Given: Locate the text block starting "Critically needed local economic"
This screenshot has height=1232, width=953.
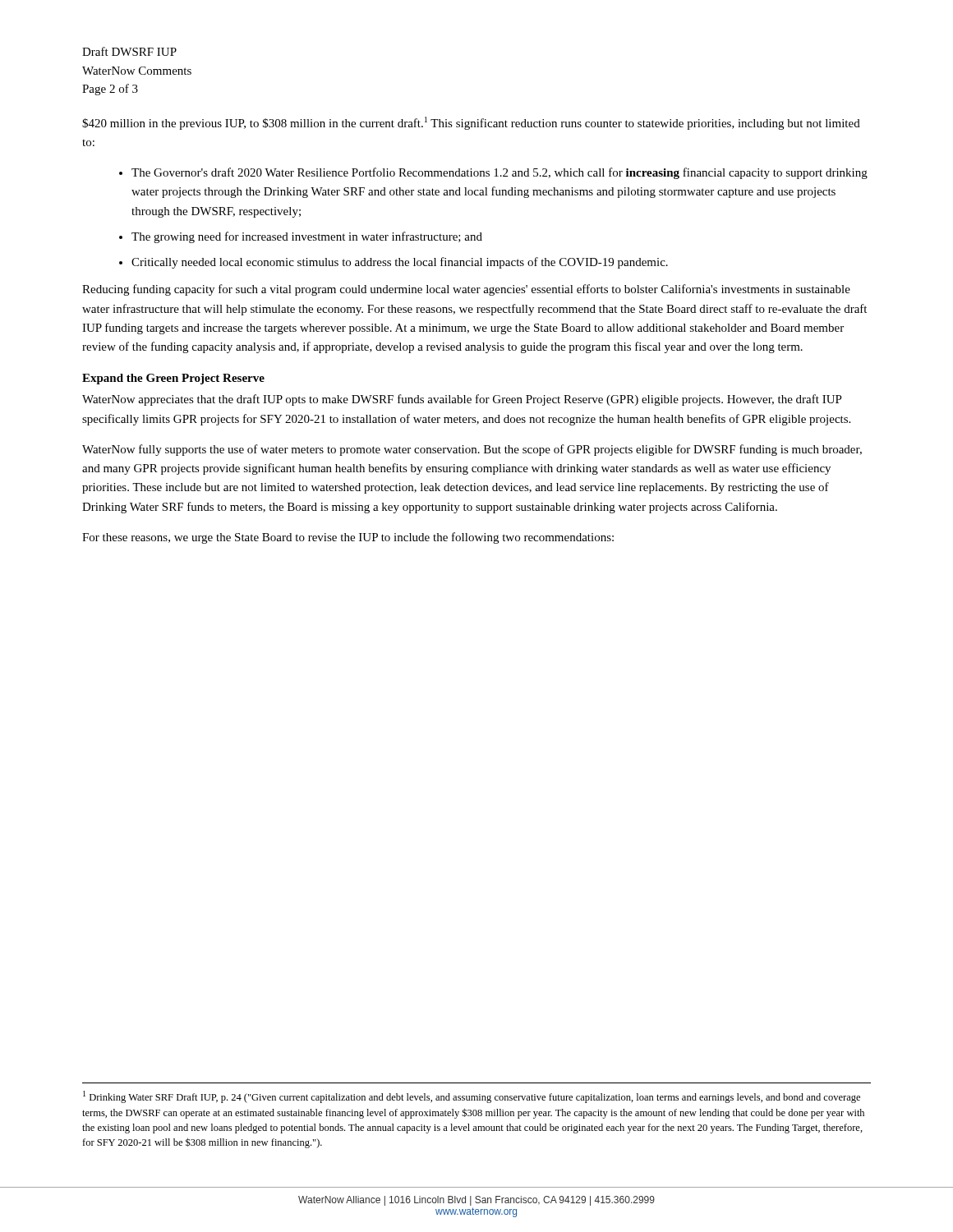Looking at the screenshot, I should (x=400, y=262).
